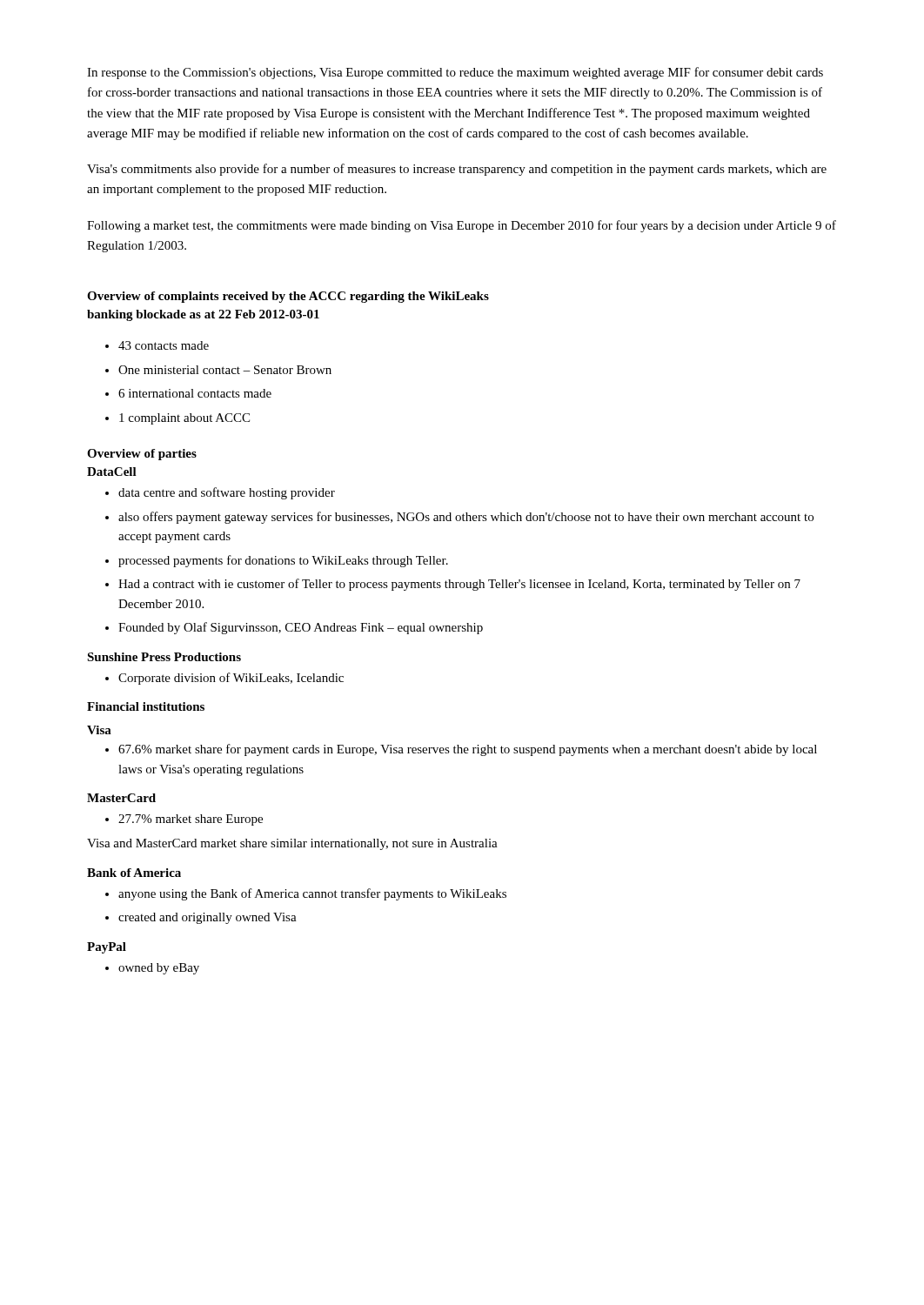Click the passage that begins "Founded by Olaf"
This screenshot has width=924, height=1305.
coord(462,627)
